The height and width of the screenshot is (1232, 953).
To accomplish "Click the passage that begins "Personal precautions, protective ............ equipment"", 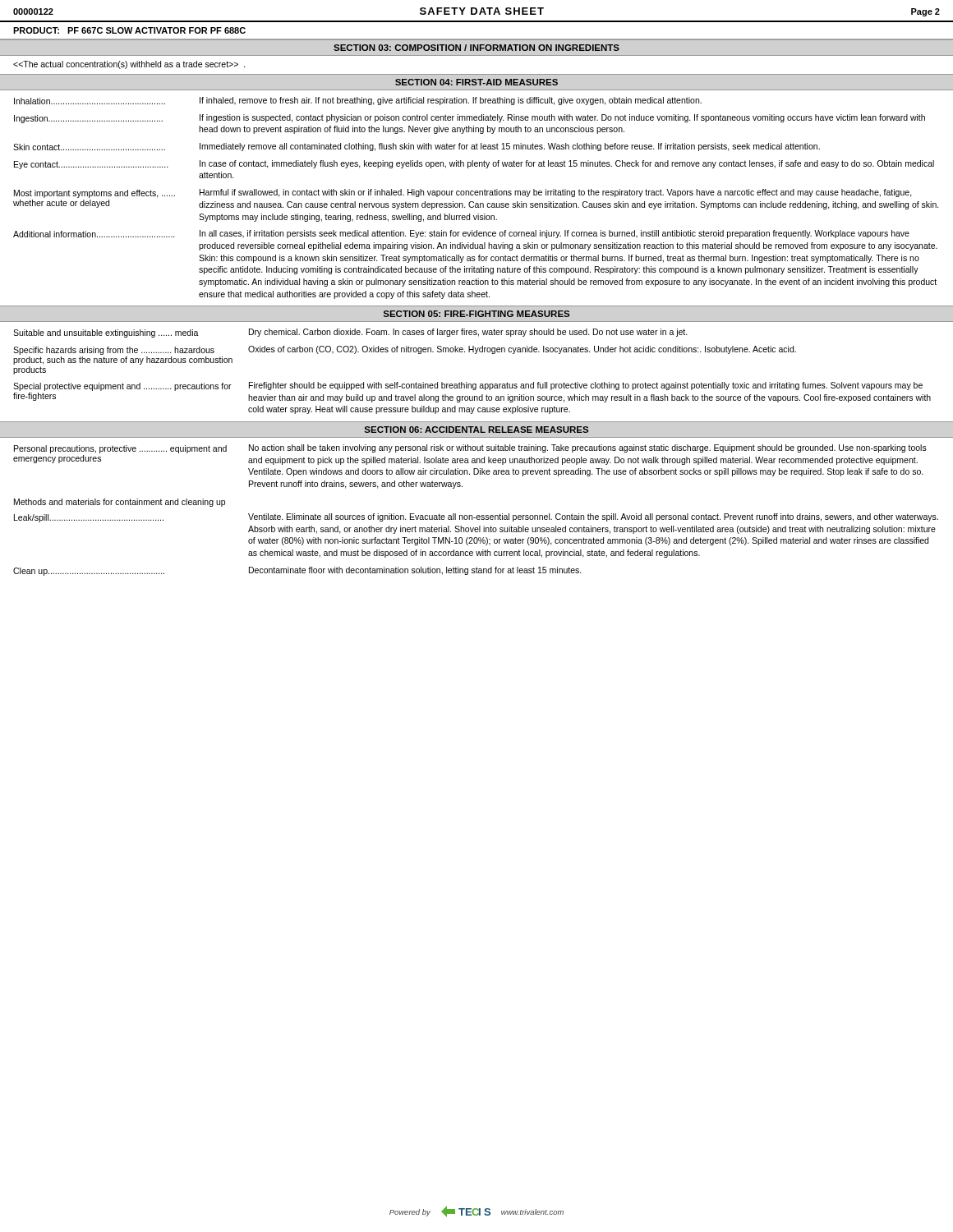I will coord(476,466).
